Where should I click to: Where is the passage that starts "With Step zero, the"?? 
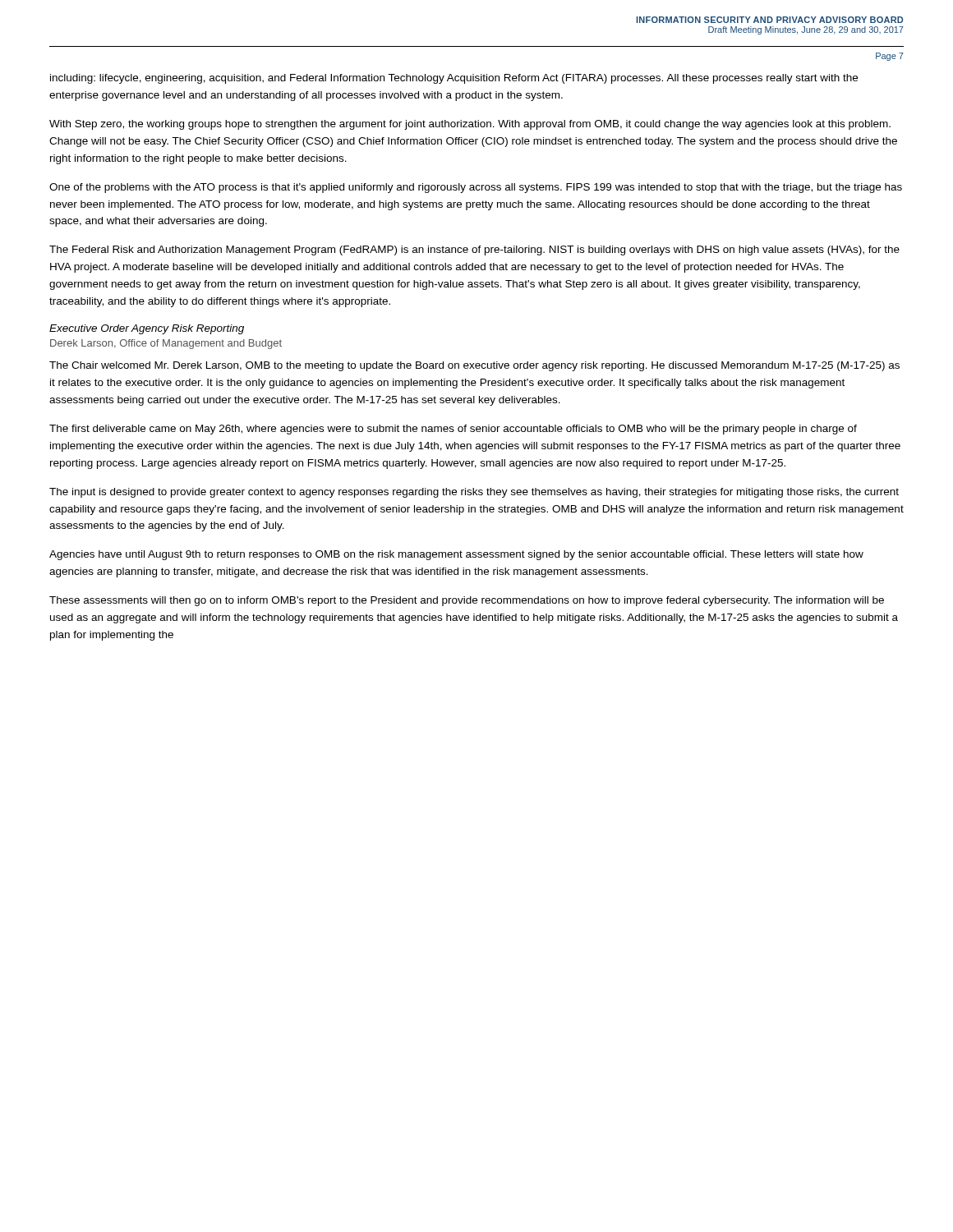pyautogui.click(x=473, y=141)
